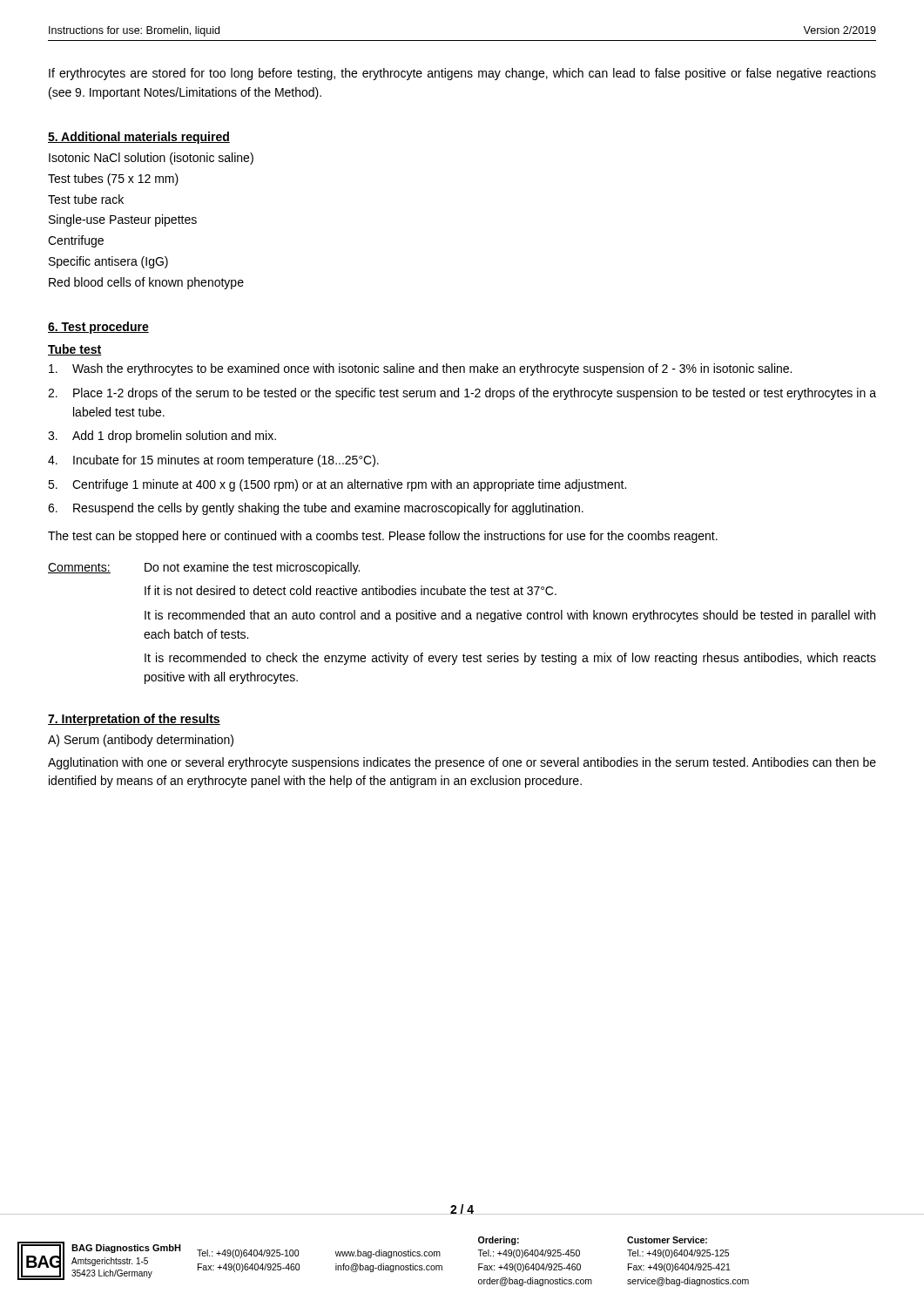
Task: Find the text block that reads "The test can be stopped here"
Action: (383, 536)
